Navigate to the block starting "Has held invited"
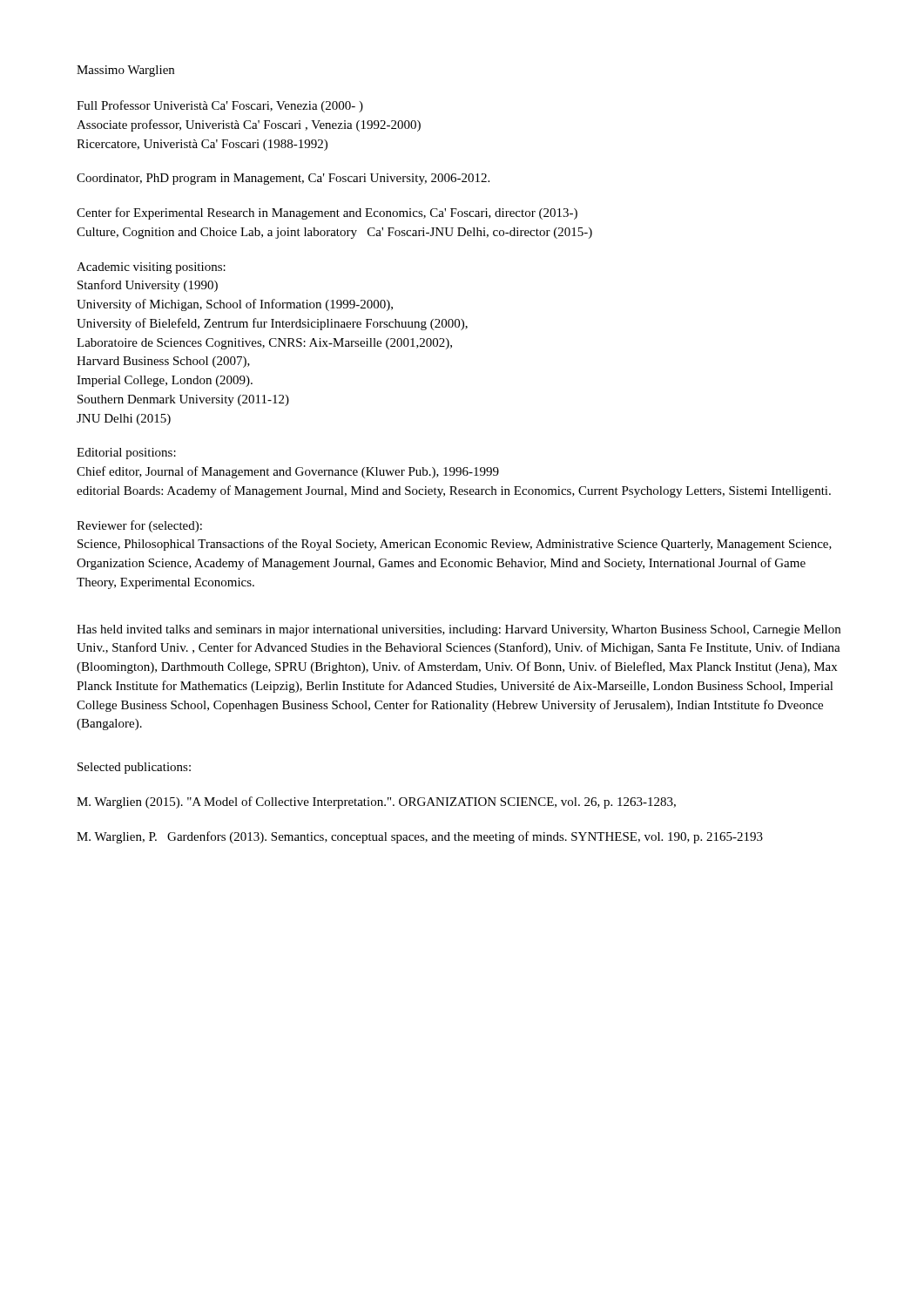The width and height of the screenshot is (924, 1307). pos(459,676)
